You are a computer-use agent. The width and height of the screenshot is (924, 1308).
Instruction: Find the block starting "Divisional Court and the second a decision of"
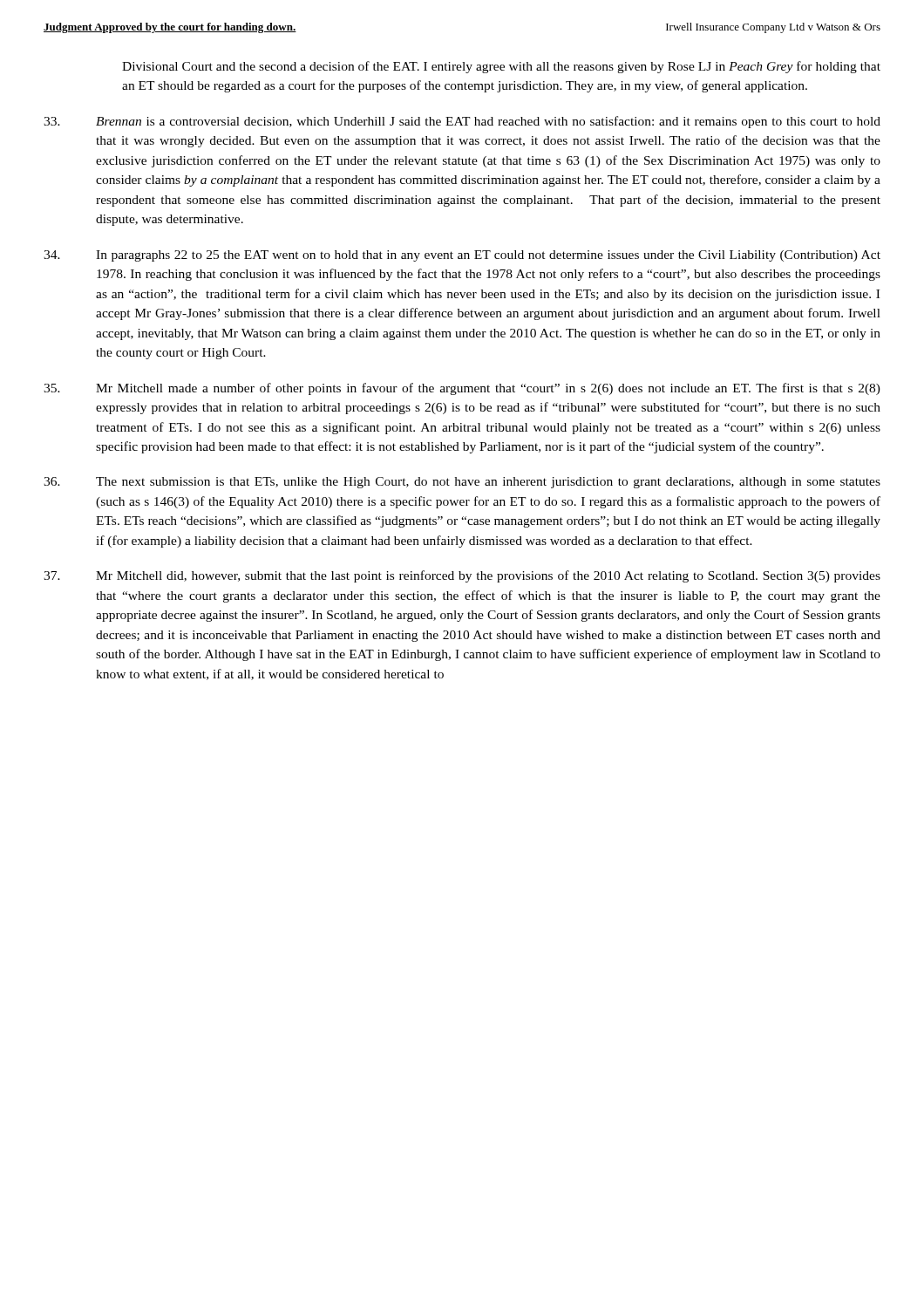[x=501, y=76]
